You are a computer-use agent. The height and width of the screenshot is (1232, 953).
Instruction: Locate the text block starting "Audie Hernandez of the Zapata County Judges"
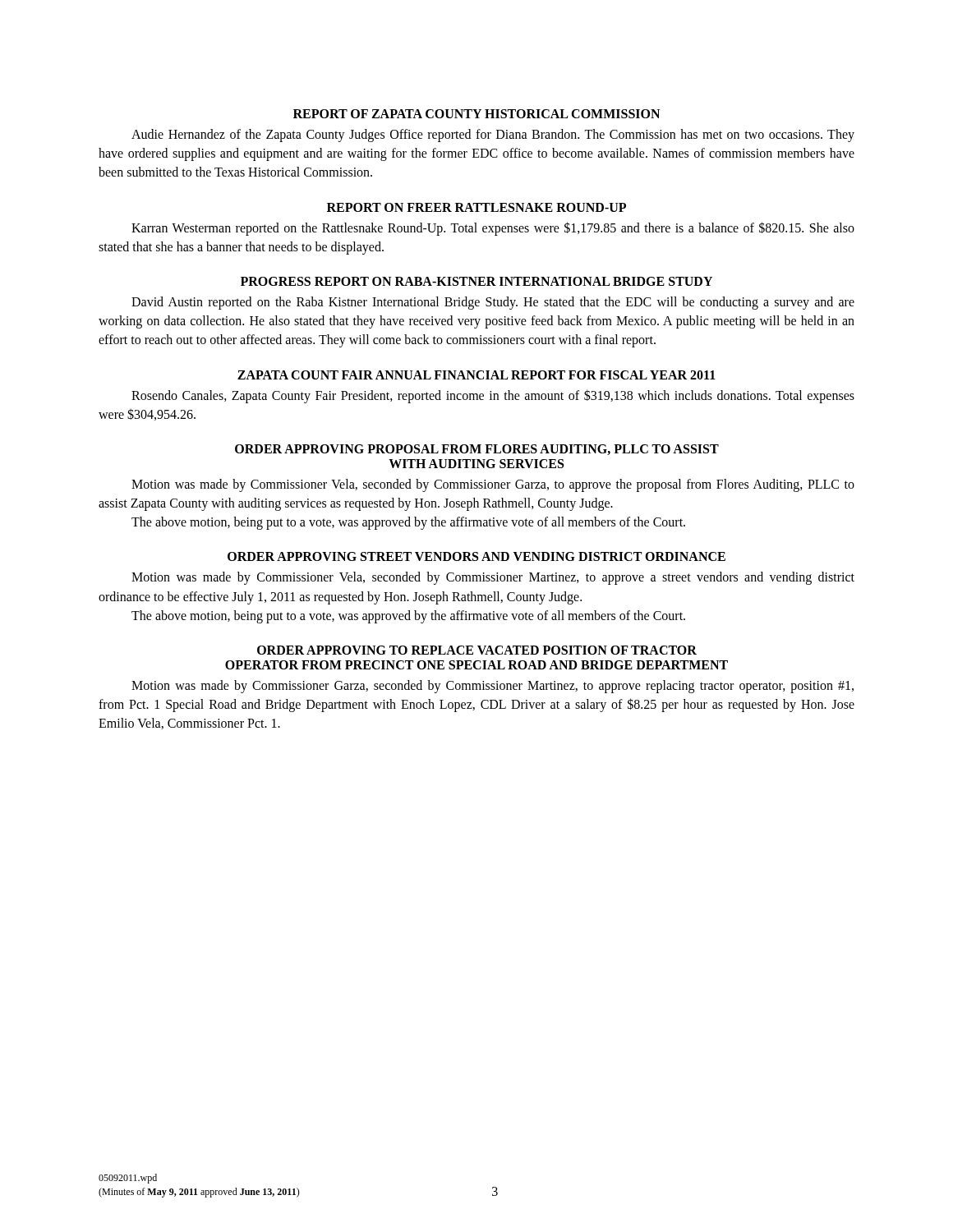point(476,153)
